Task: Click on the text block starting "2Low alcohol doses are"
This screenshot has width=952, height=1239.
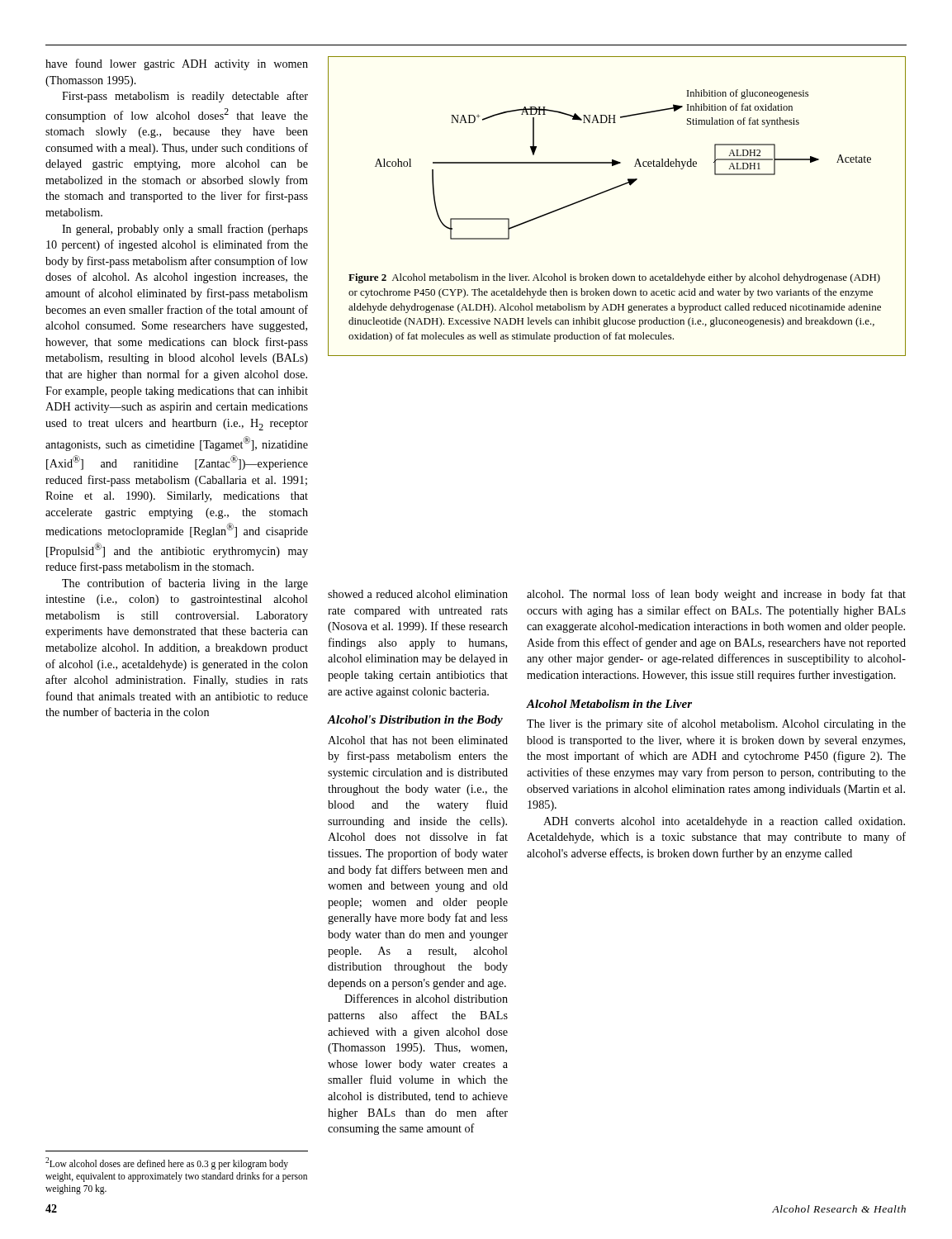Action: (x=177, y=1176)
